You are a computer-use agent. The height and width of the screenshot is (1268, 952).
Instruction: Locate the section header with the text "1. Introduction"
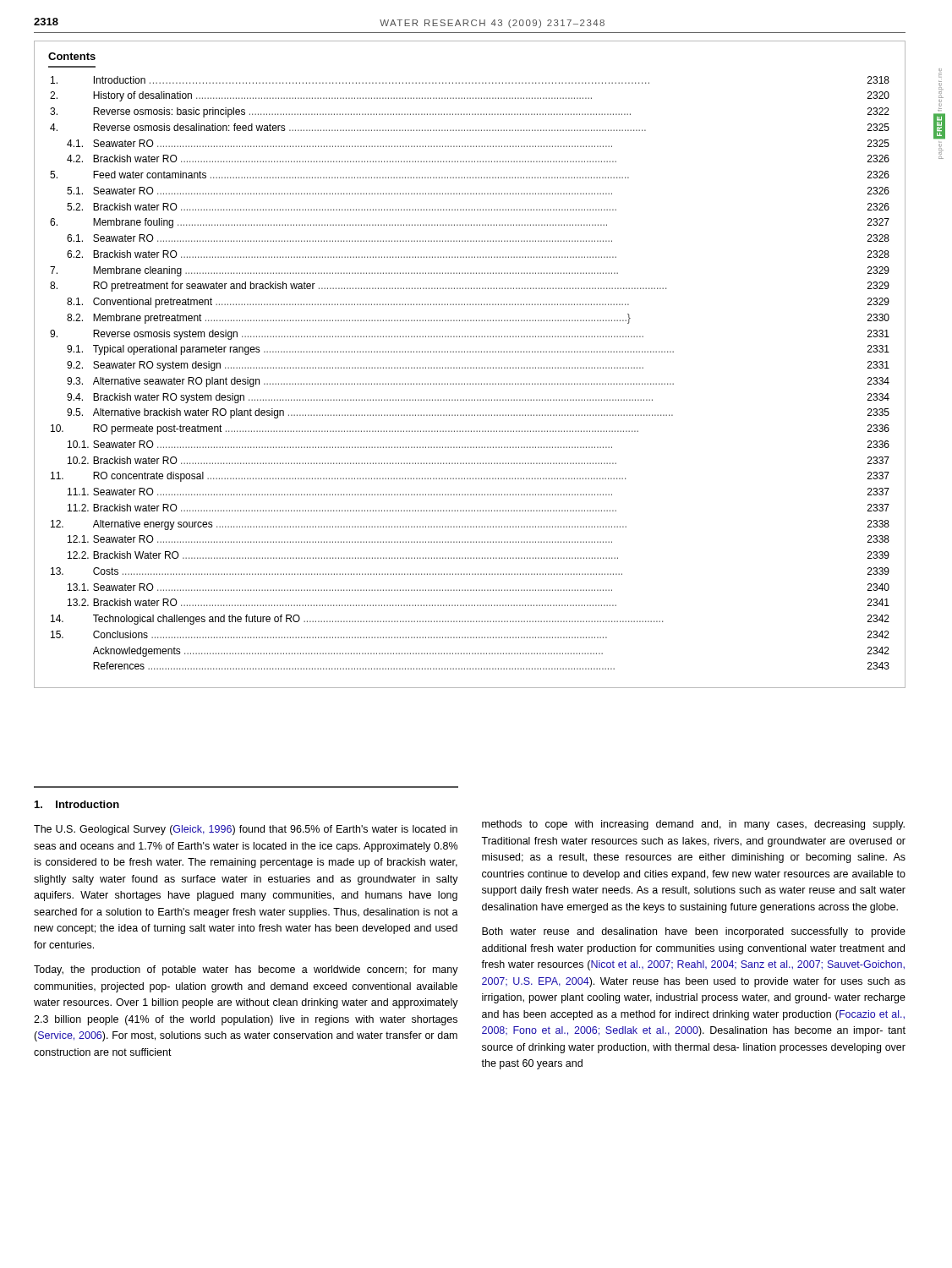[x=77, y=804]
